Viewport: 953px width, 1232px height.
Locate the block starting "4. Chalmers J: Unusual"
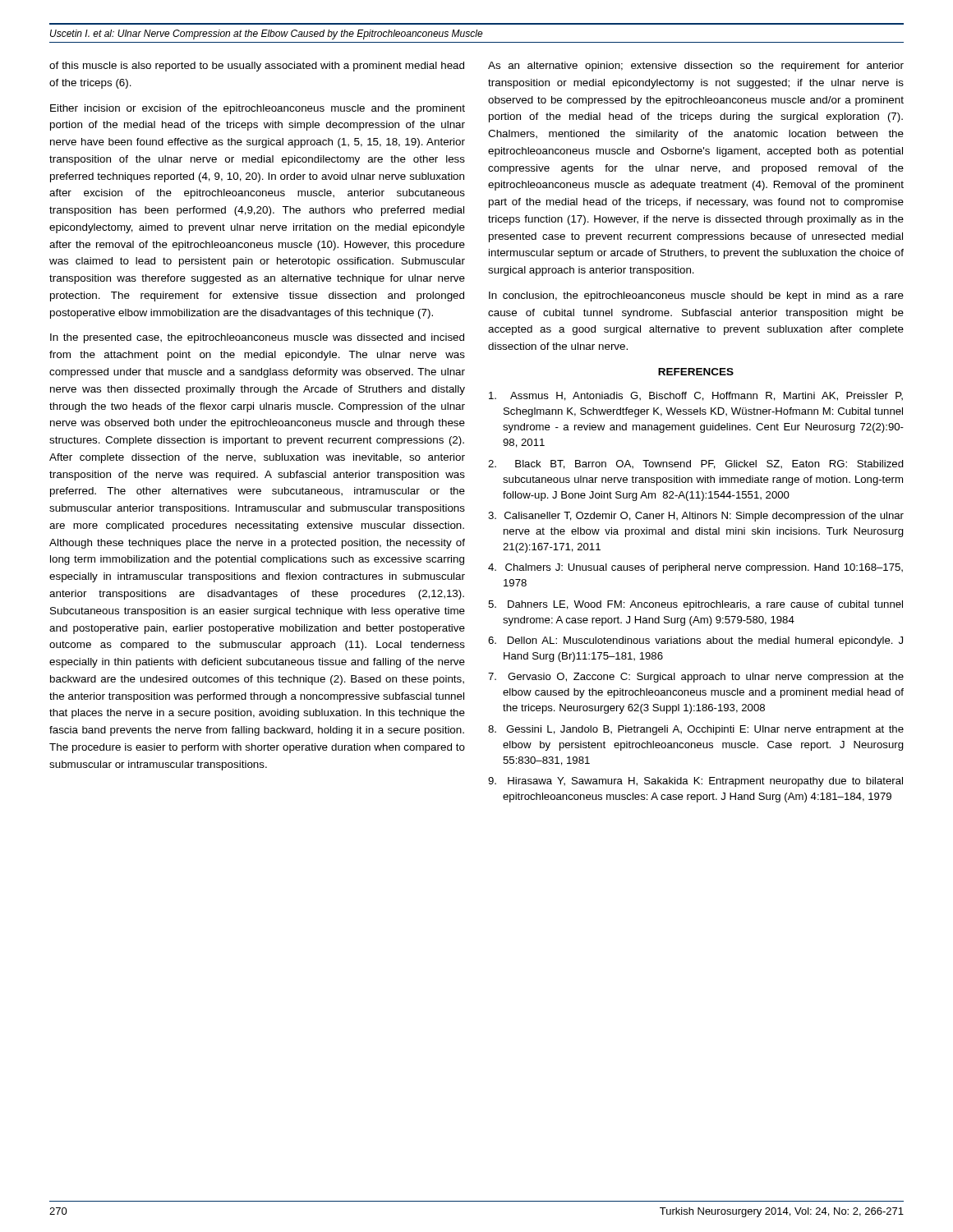(696, 575)
